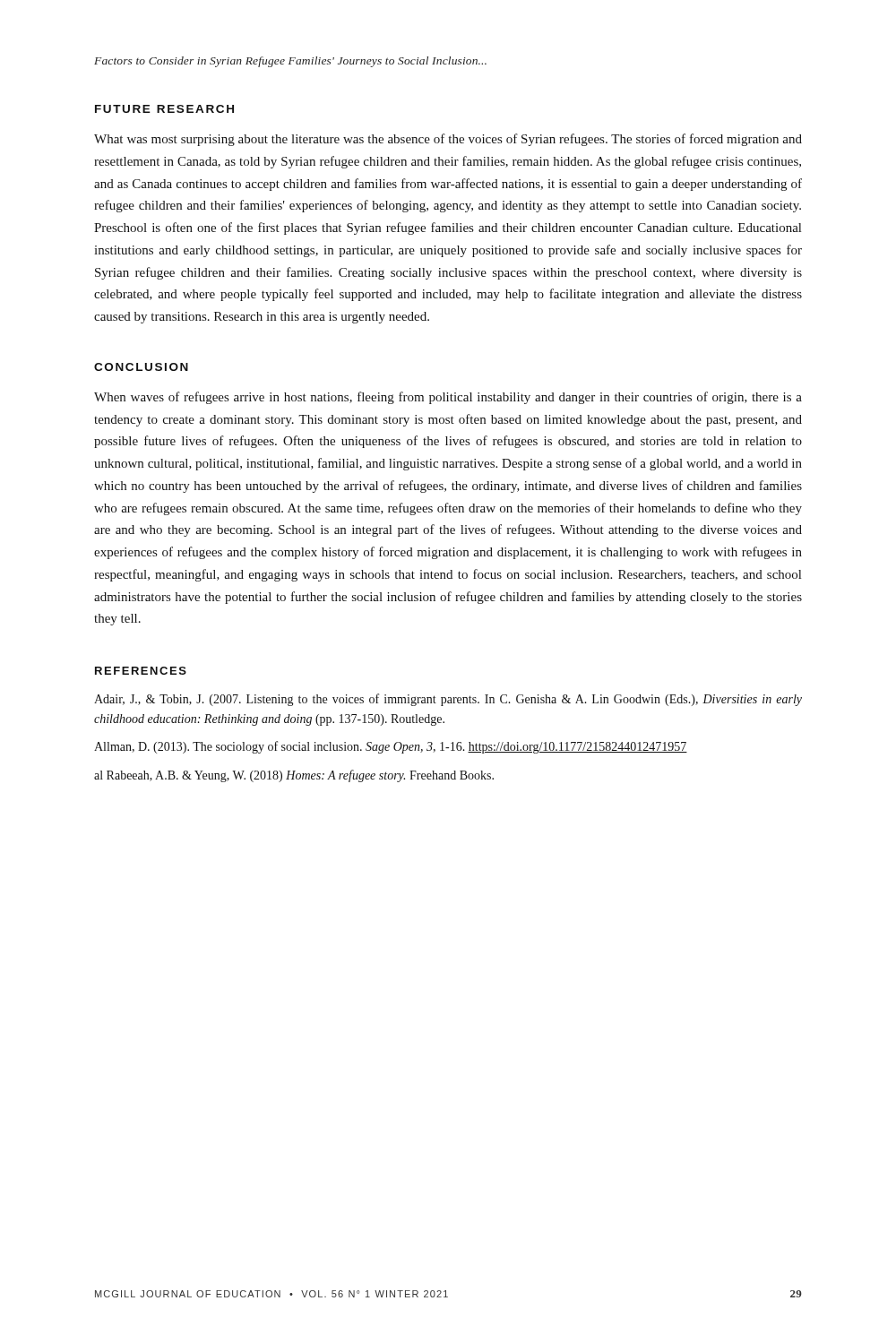
Task: Click on the text block that reads "What was most surprising about"
Action: [448, 228]
